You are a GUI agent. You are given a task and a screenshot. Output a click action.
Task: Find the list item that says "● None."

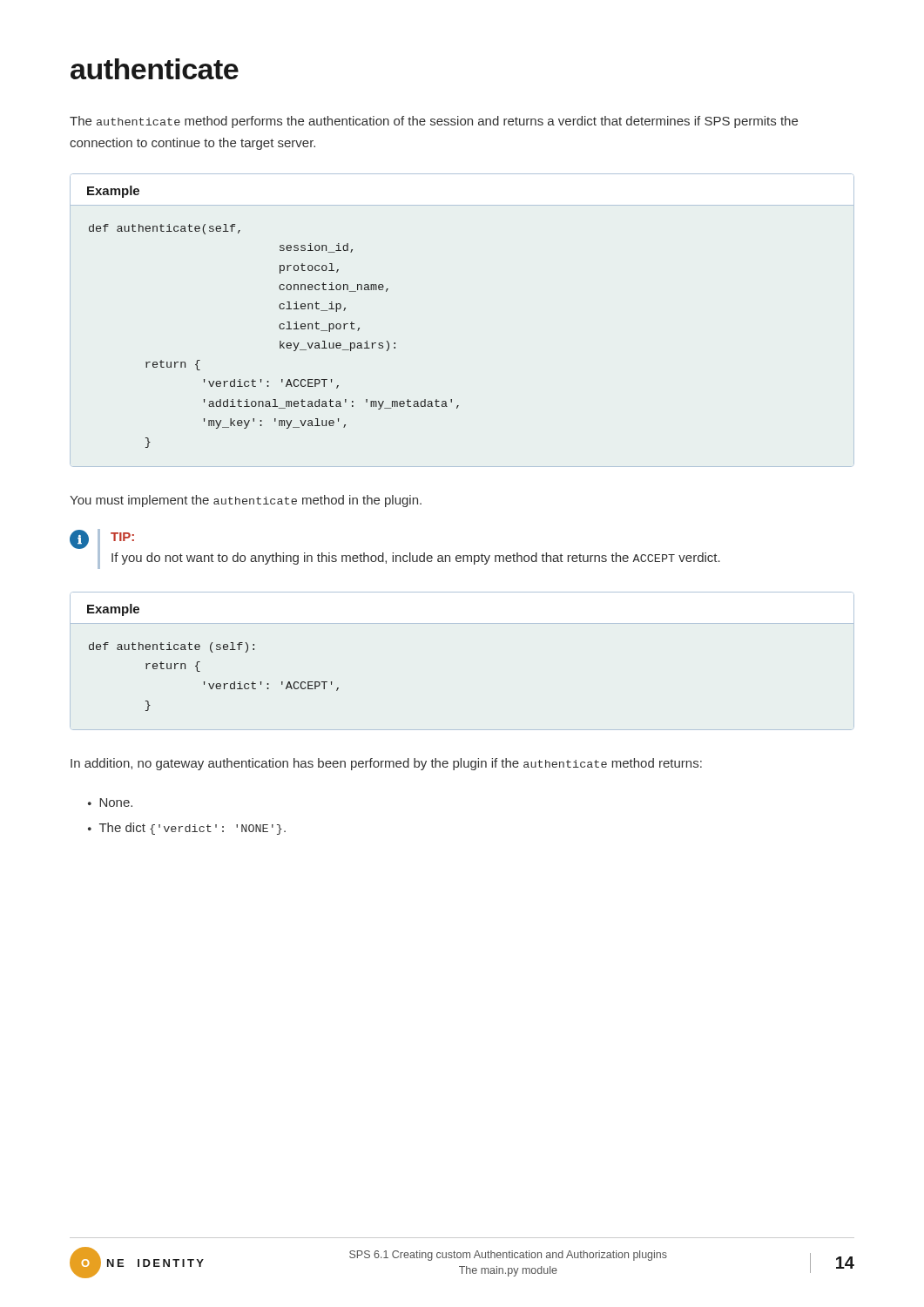(110, 802)
